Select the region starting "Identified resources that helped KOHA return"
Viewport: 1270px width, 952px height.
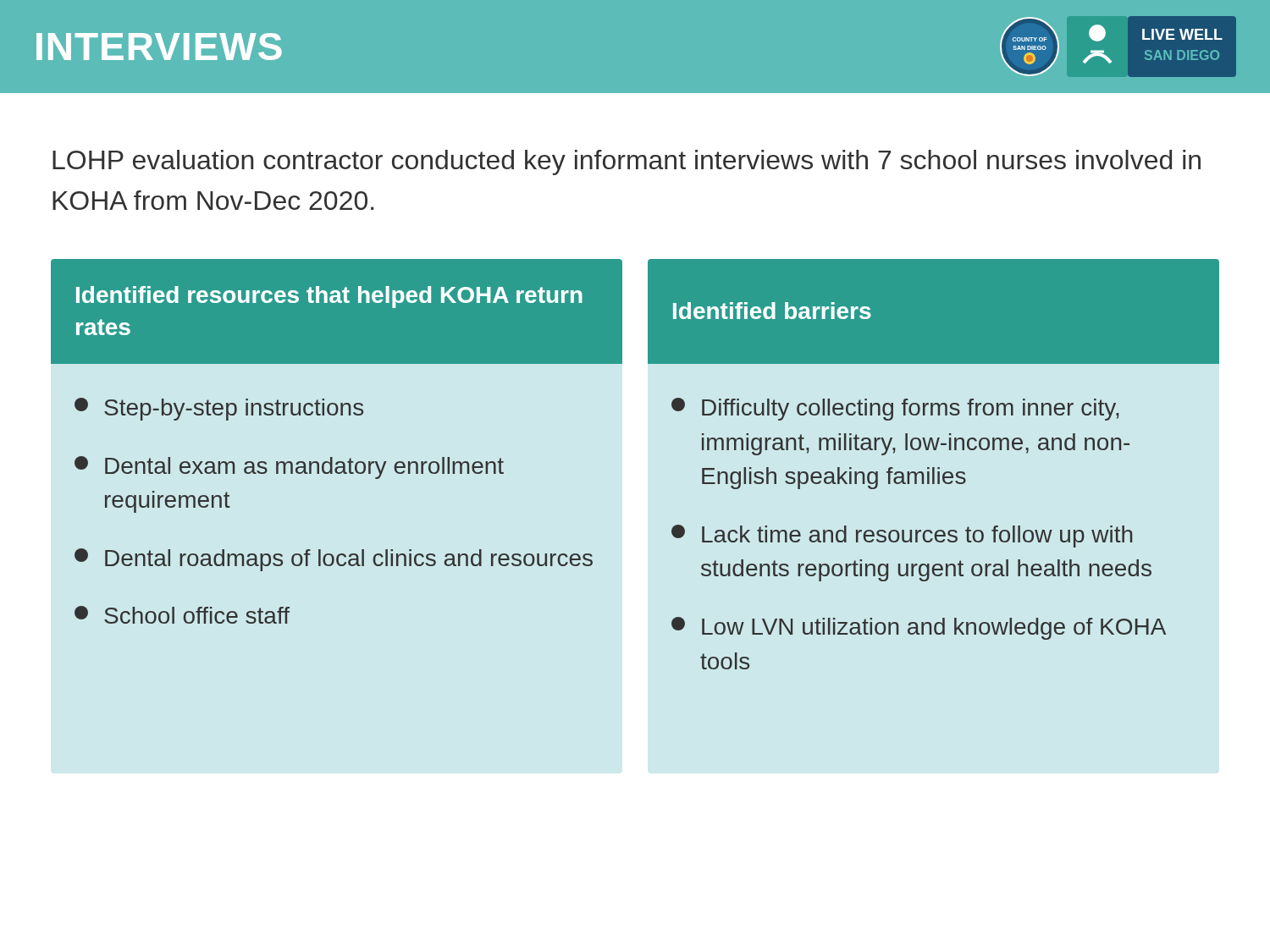pyautogui.click(x=337, y=311)
